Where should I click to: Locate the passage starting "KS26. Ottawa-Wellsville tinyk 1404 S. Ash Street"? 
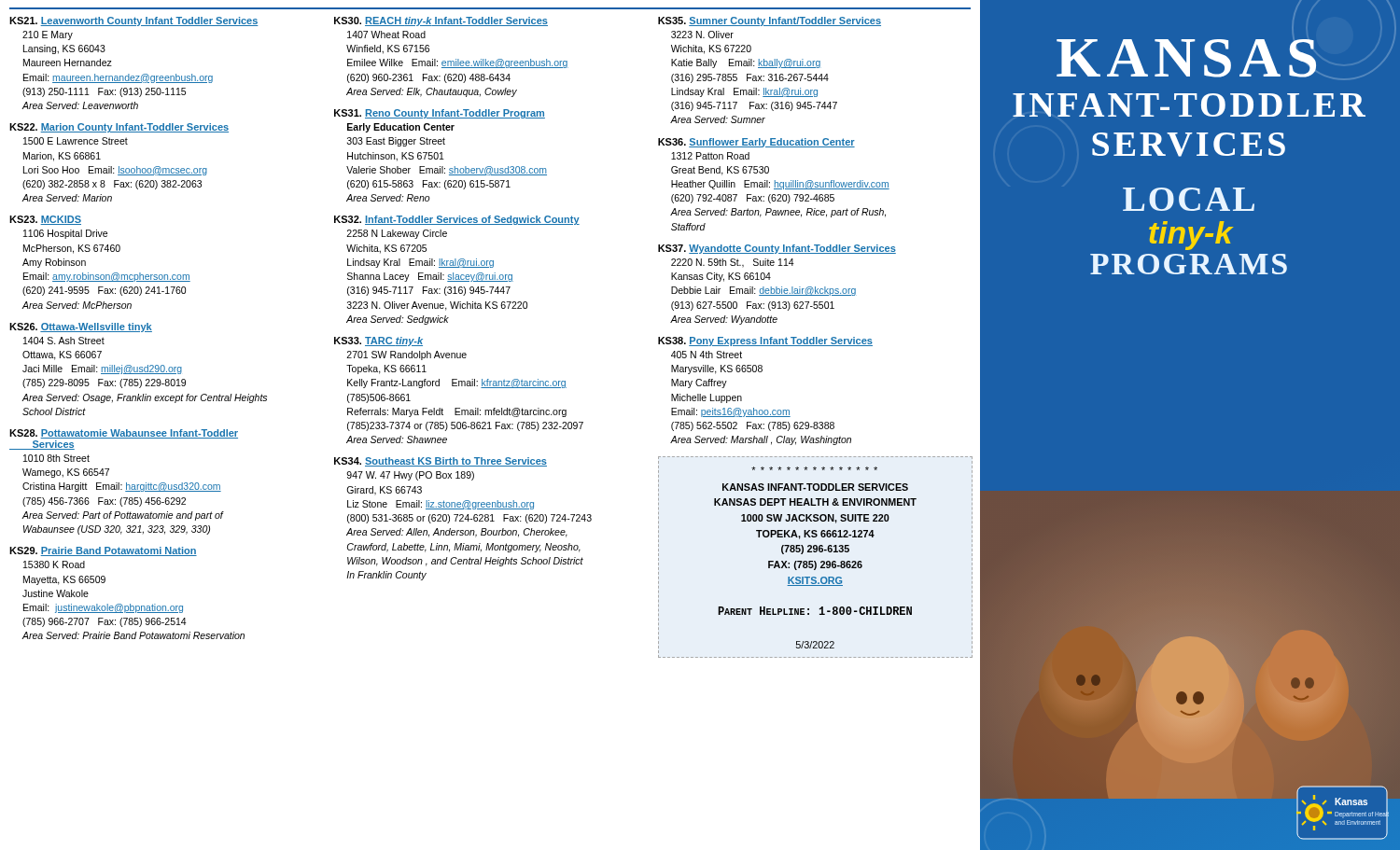click(x=167, y=370)
